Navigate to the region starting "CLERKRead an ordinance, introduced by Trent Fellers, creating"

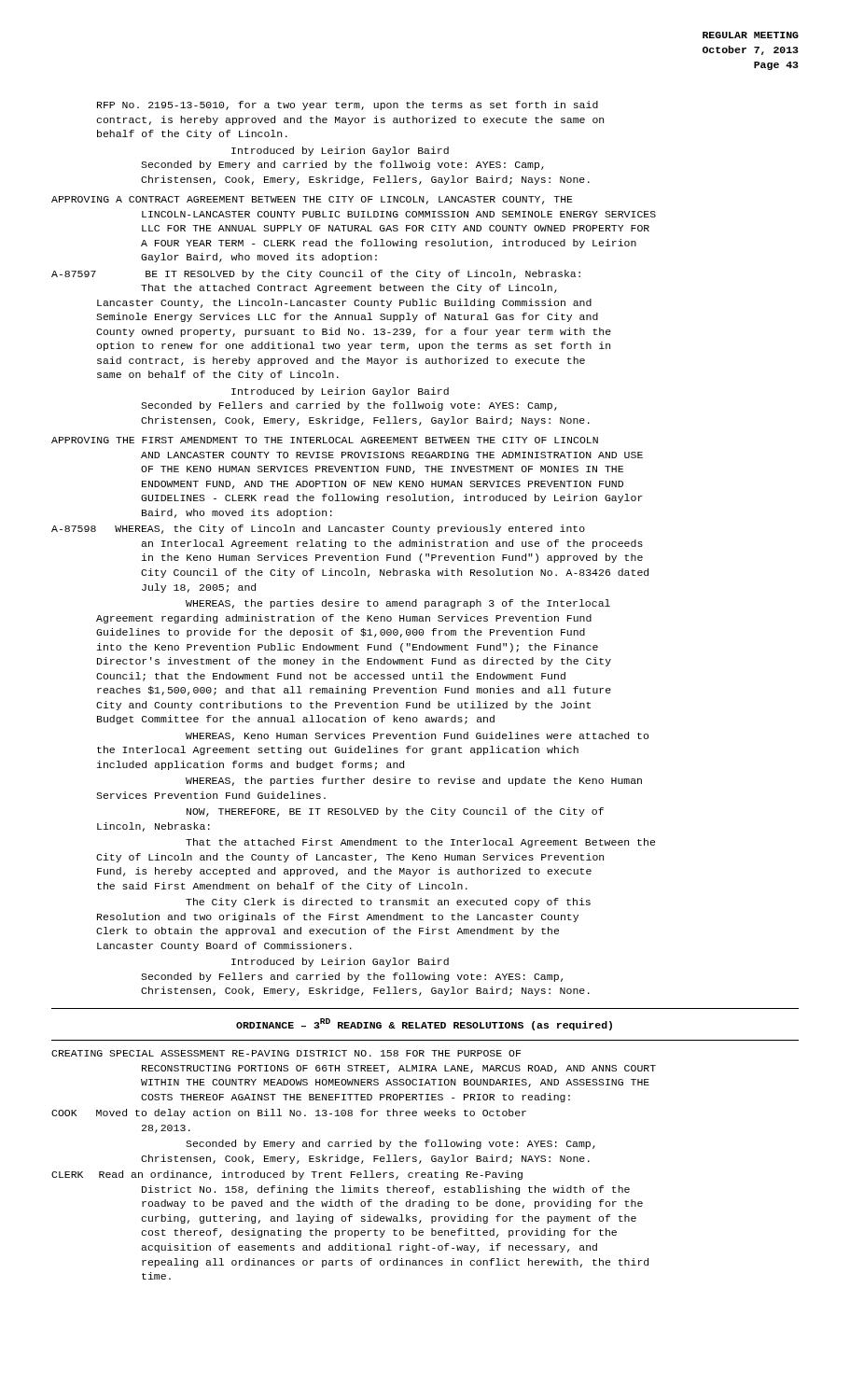(425, 1226)
